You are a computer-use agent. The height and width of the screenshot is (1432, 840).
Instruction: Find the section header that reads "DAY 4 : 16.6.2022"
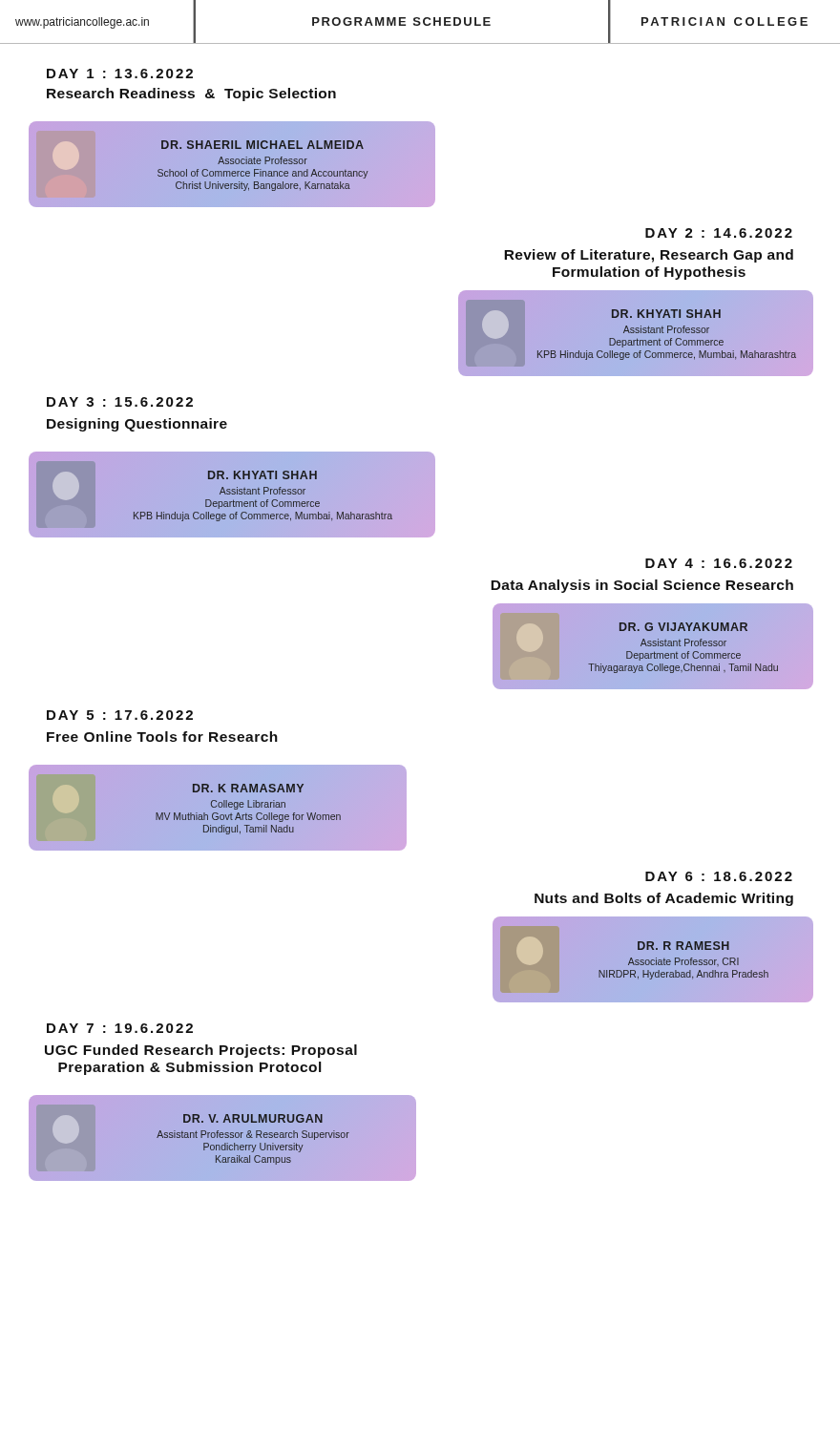tap(719, 563)
